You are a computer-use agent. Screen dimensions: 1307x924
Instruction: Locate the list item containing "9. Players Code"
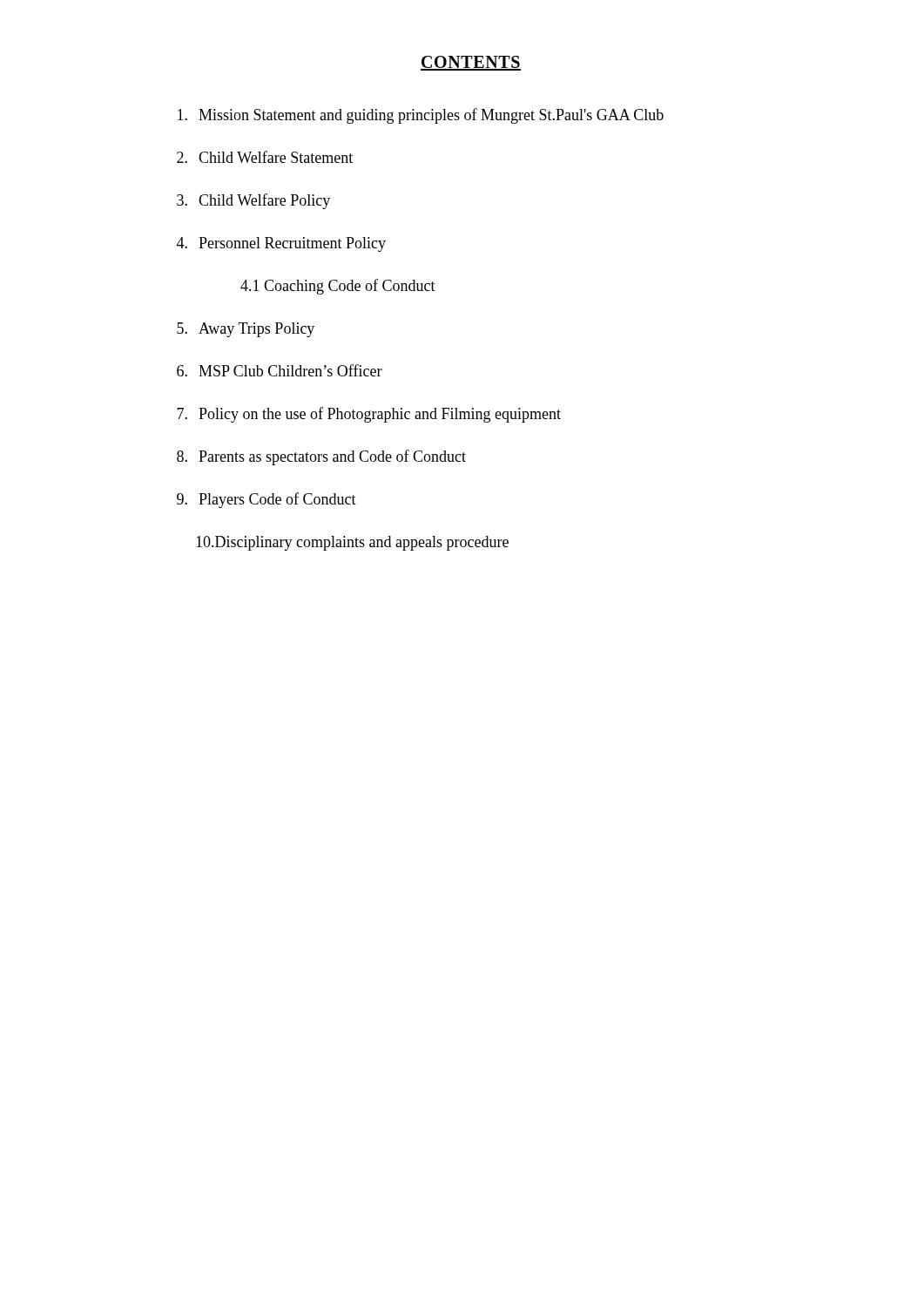(x=266, y=500)
